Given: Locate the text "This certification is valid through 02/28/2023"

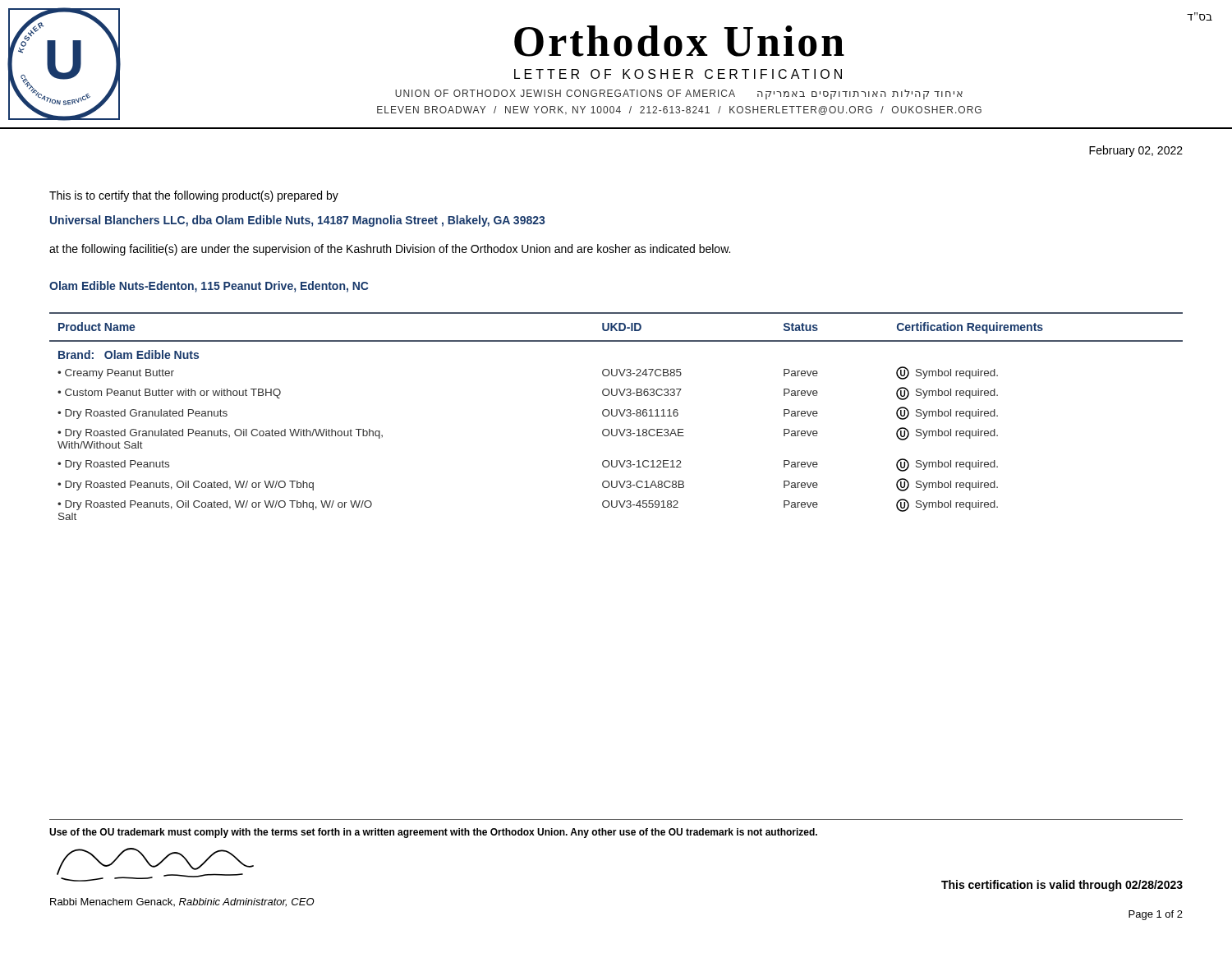Looking at the screenshot, I should pyautogui.click(x=1062, y=885).
